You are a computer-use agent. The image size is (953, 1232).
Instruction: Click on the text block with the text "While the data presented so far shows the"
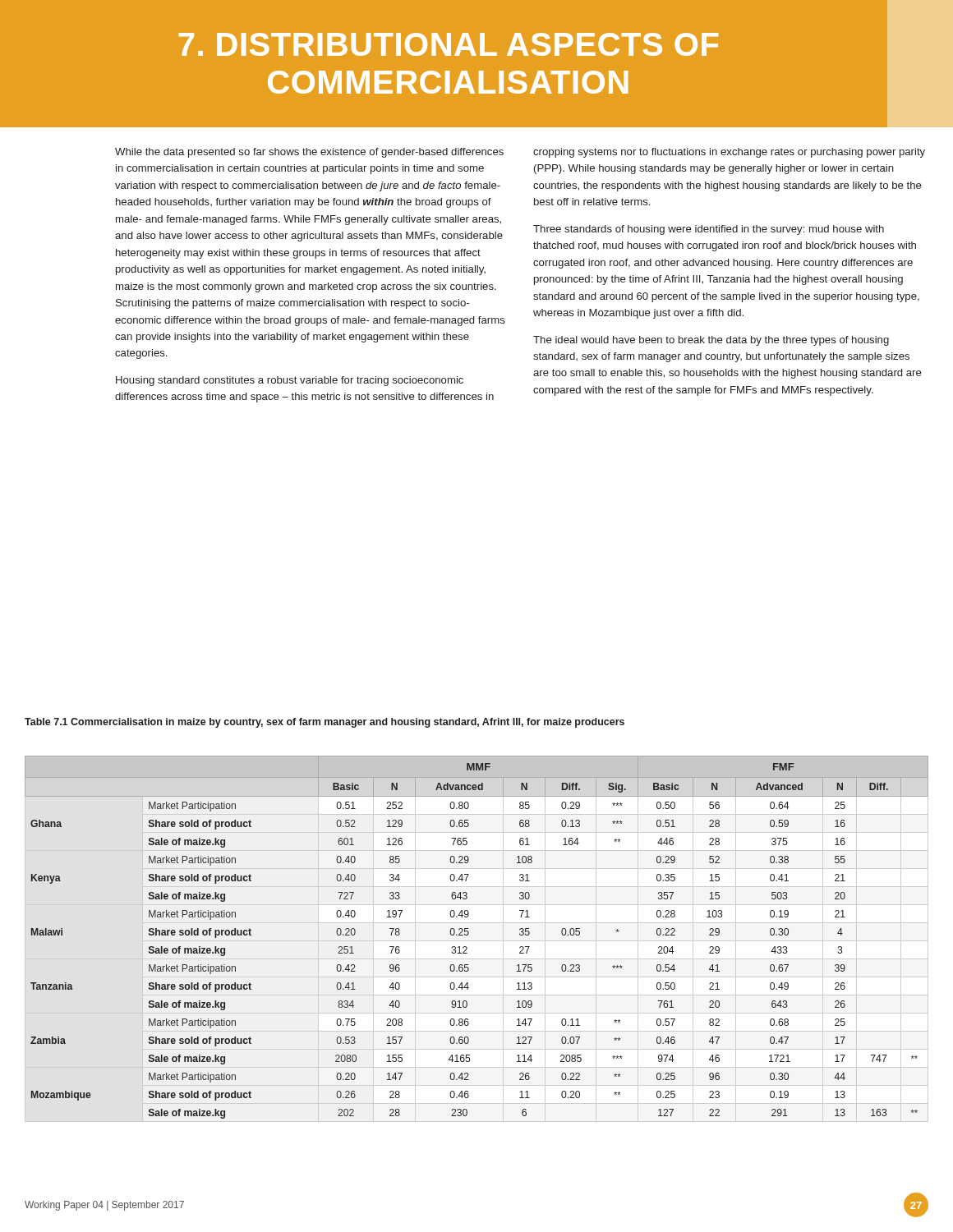tap(313, 275)
